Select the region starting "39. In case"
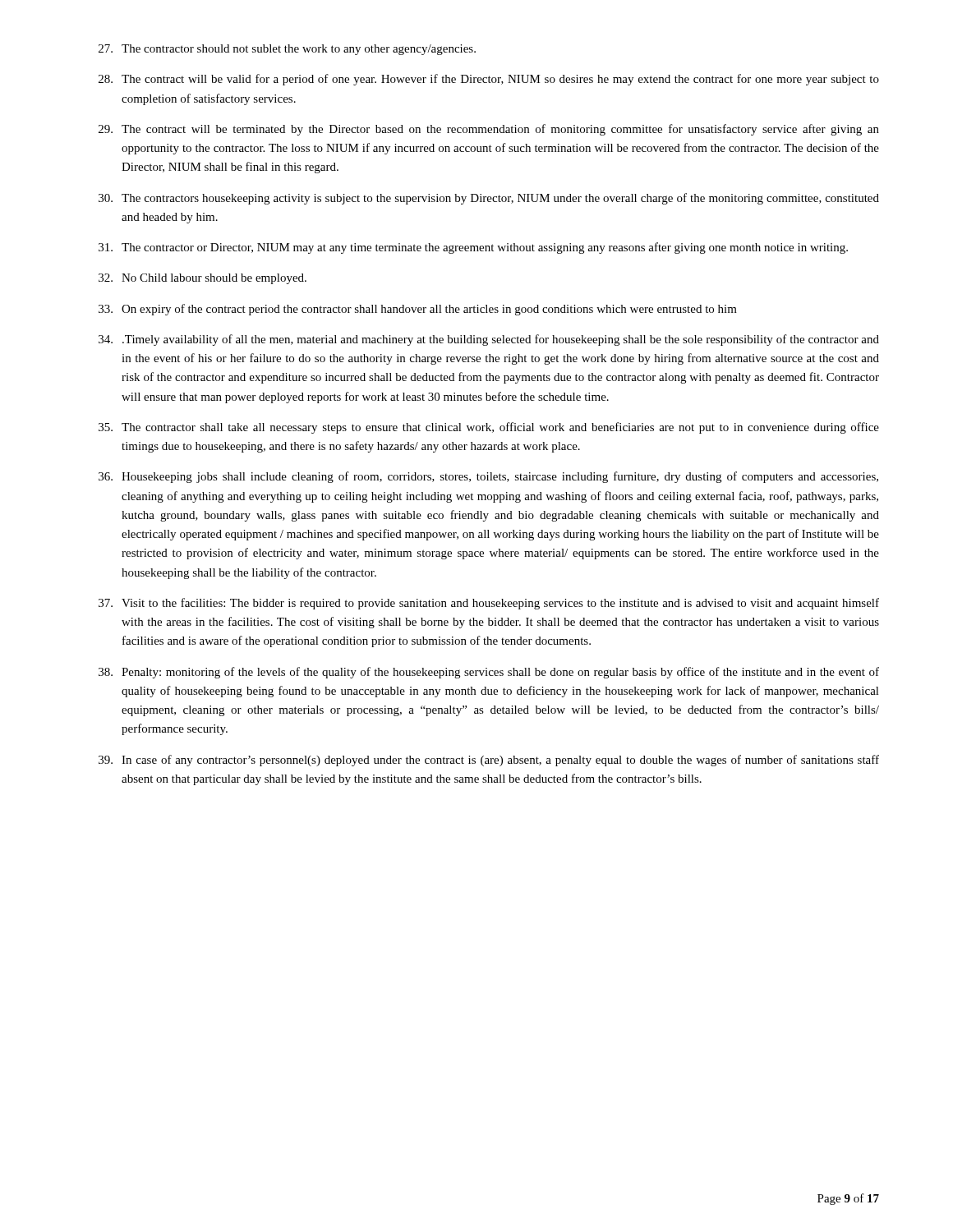The width and height of the screenshot is (953, 1232). tap(476, 769)
